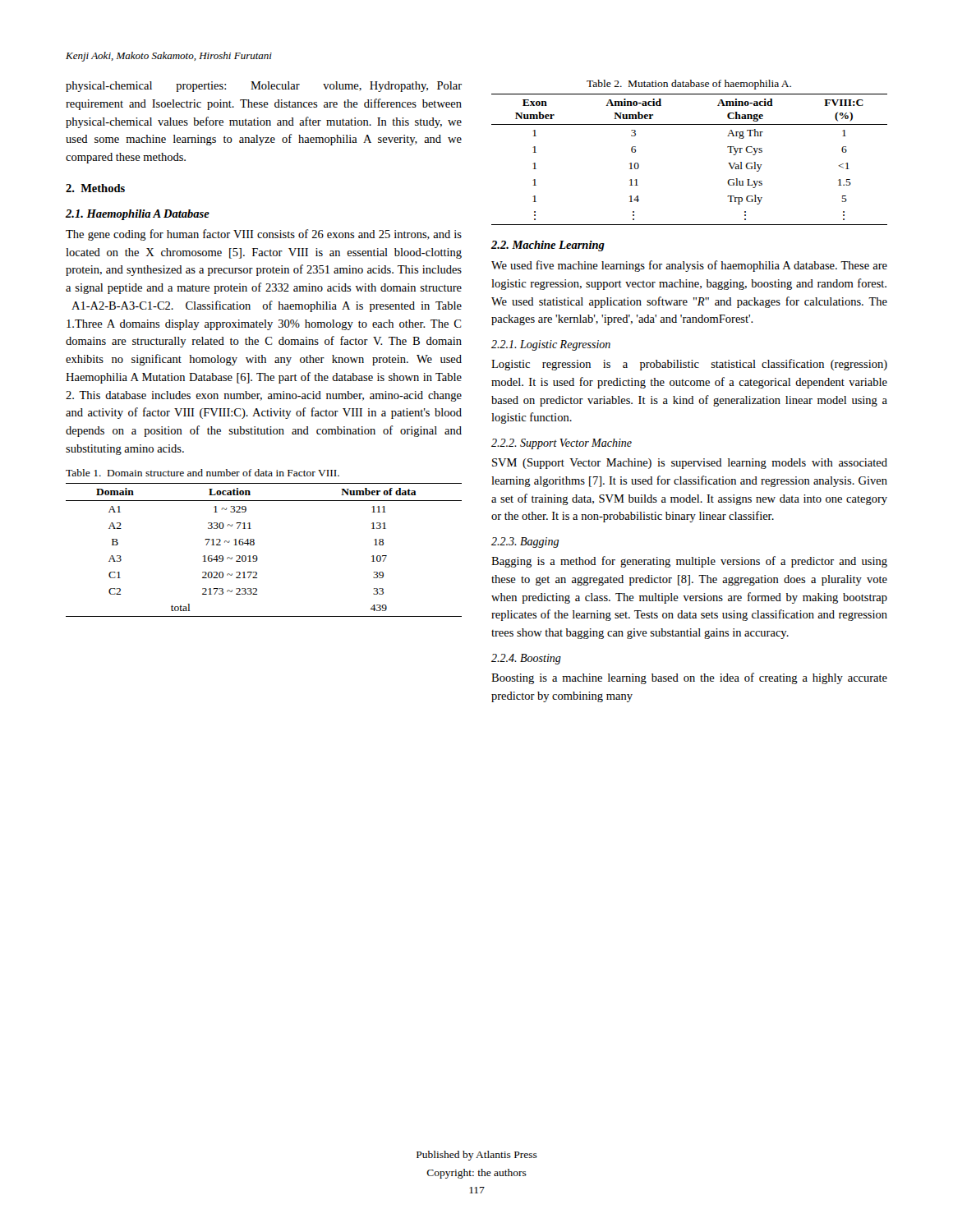Select the section header with the text "2.2. Machine Learning"

coord(548,245)
